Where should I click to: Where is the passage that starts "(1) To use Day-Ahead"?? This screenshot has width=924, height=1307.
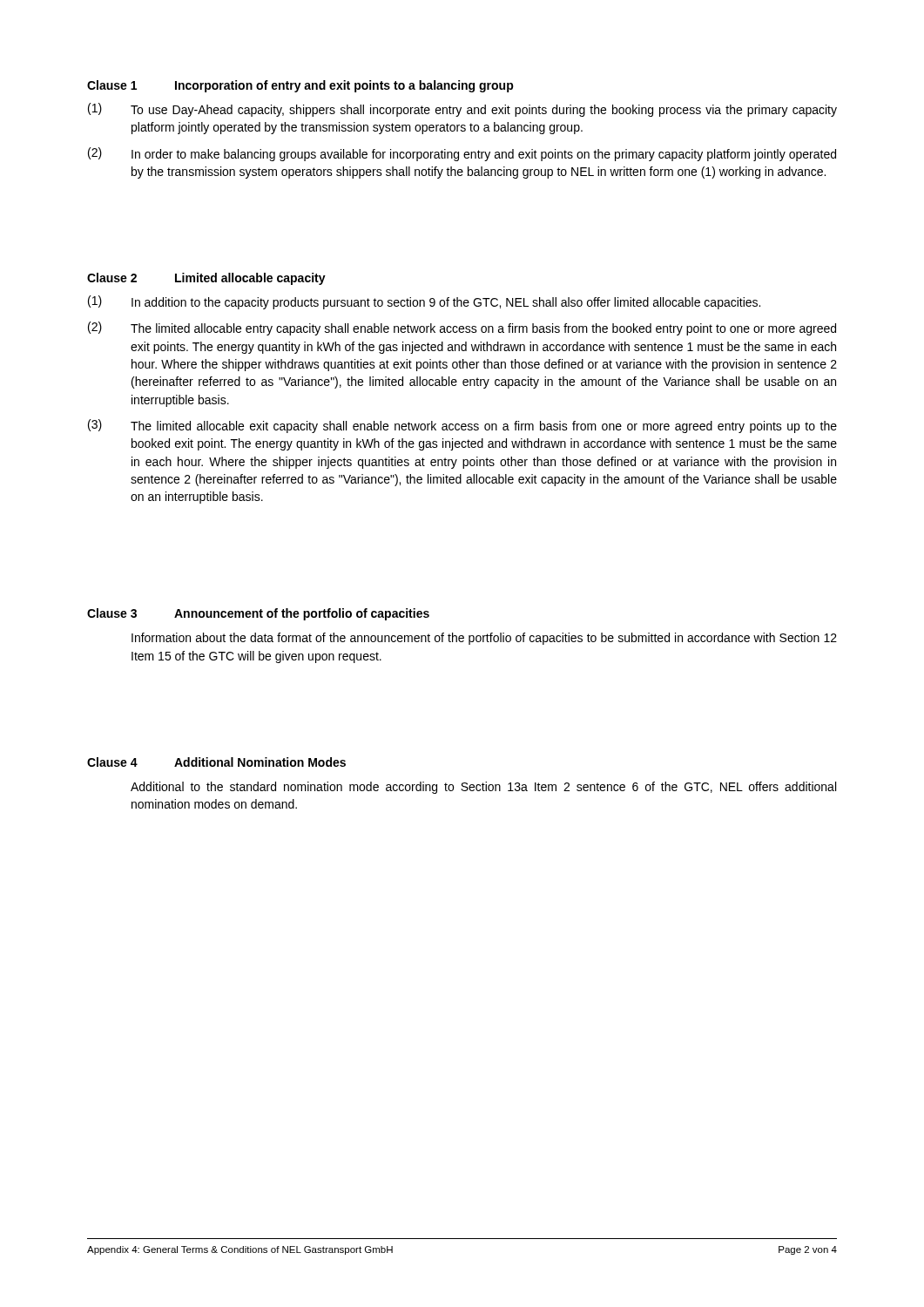(462, 119)
